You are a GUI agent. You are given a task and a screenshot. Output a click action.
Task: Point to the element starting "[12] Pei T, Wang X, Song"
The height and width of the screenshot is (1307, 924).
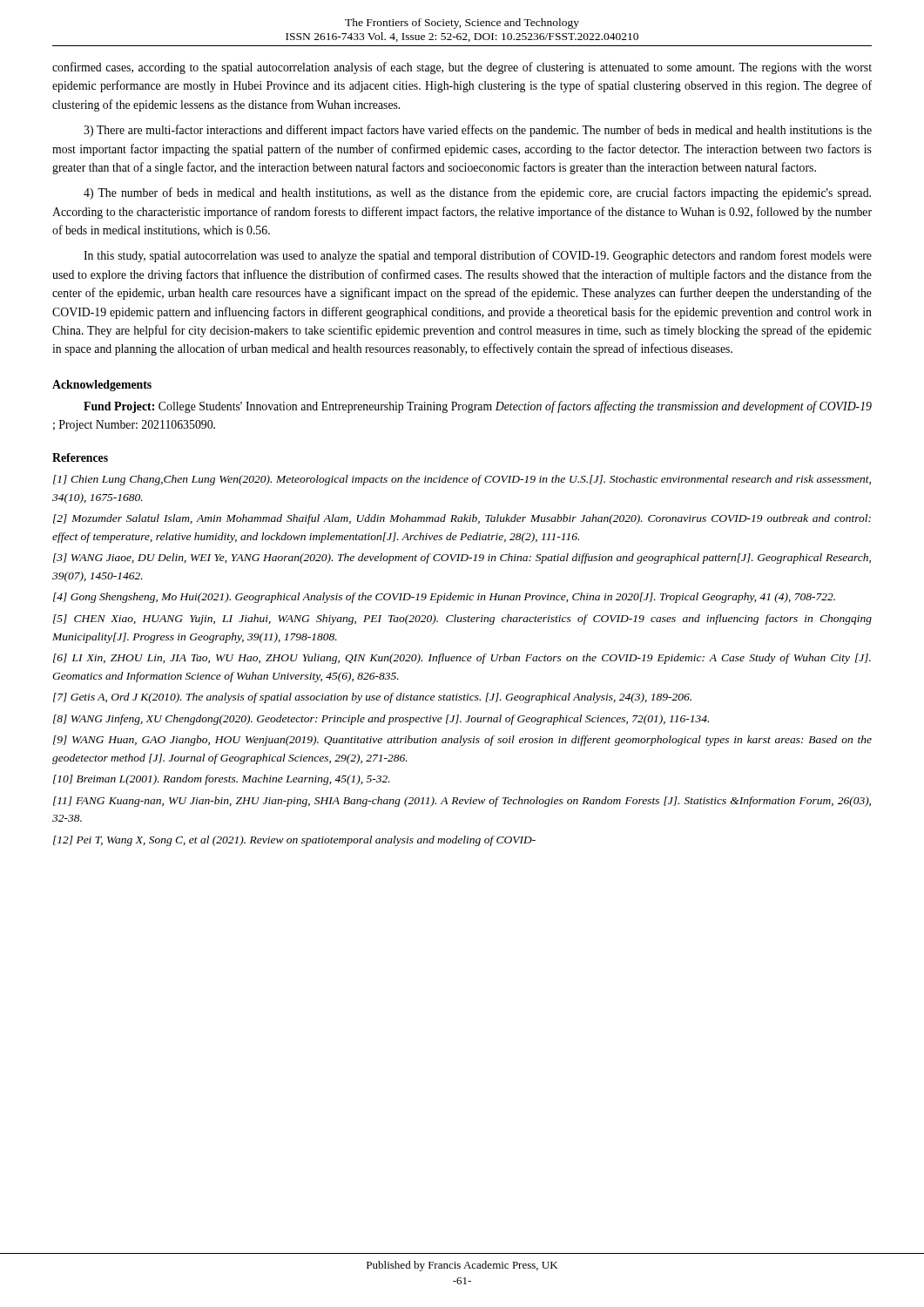tap(462, 840)
